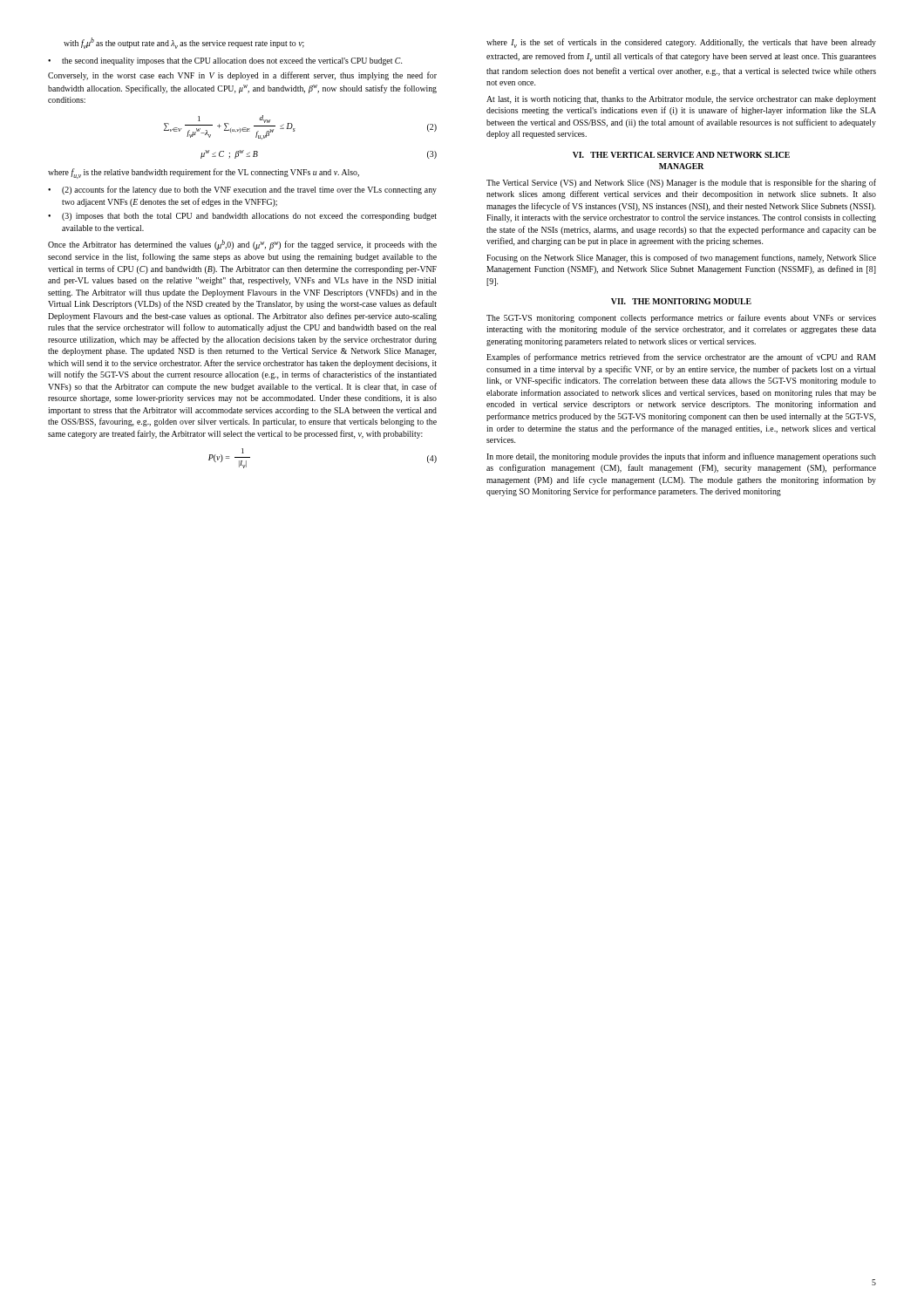The width and height of the screenshot is (924, 1308).
Task: Locate the text block with the text "Once the Arbitrator has determined"
Action: click(x=242, y=338)
